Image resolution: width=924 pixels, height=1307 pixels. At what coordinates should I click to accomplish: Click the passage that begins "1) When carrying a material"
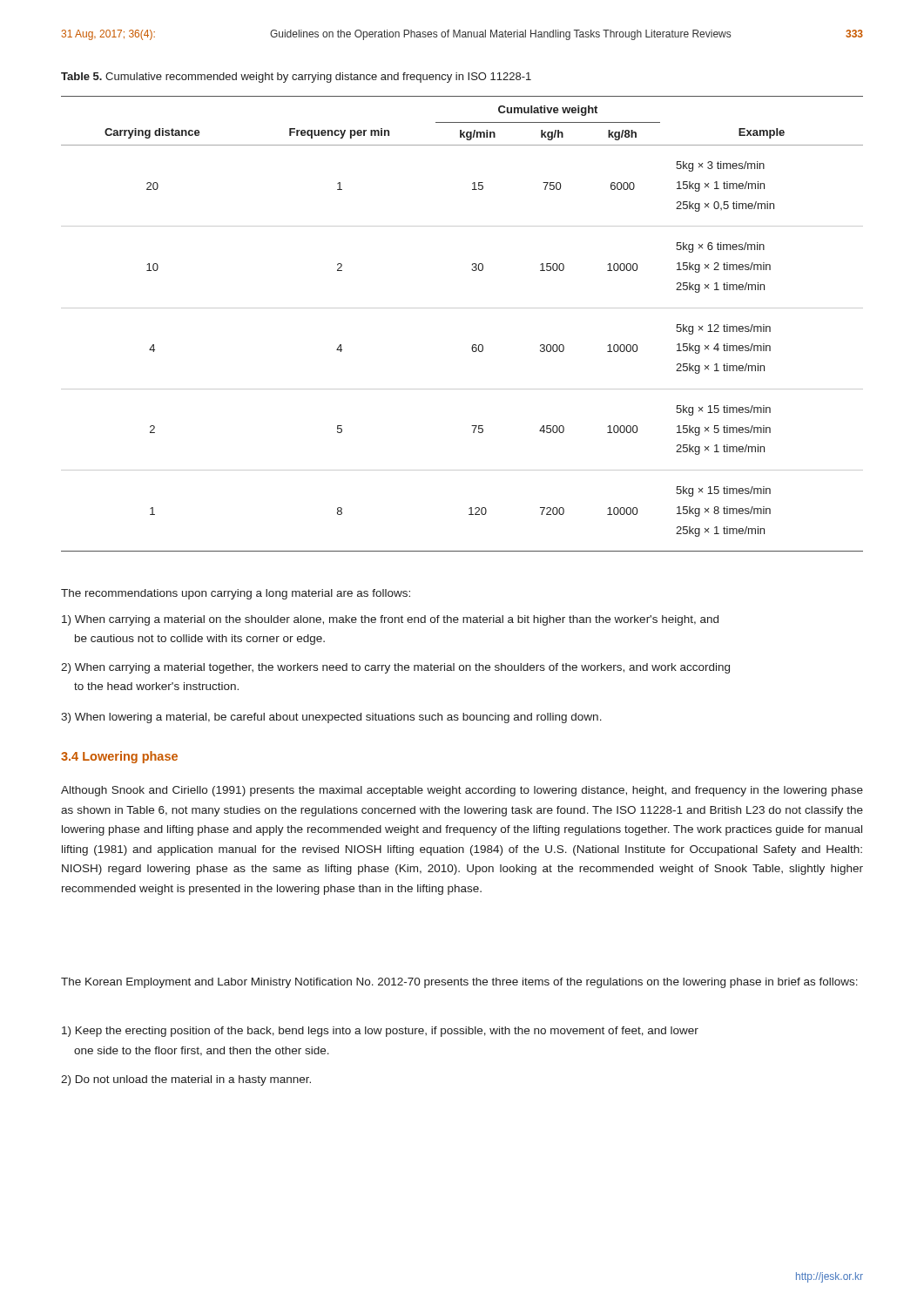390,629
